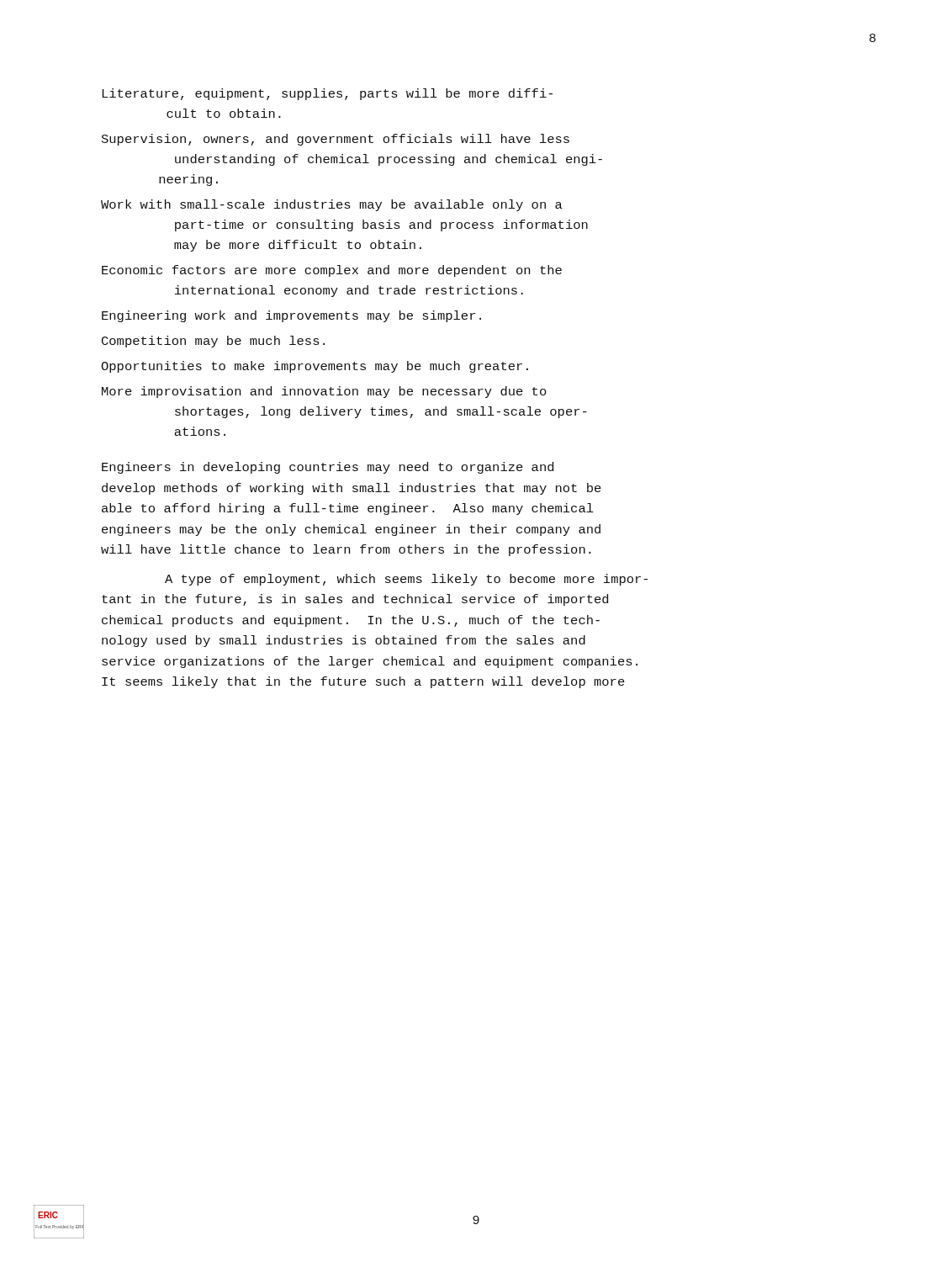The width and height of the screenshot is (952, 1262).
Task: Point to the block starting "Engineering work and"
Action: [489, 317]
